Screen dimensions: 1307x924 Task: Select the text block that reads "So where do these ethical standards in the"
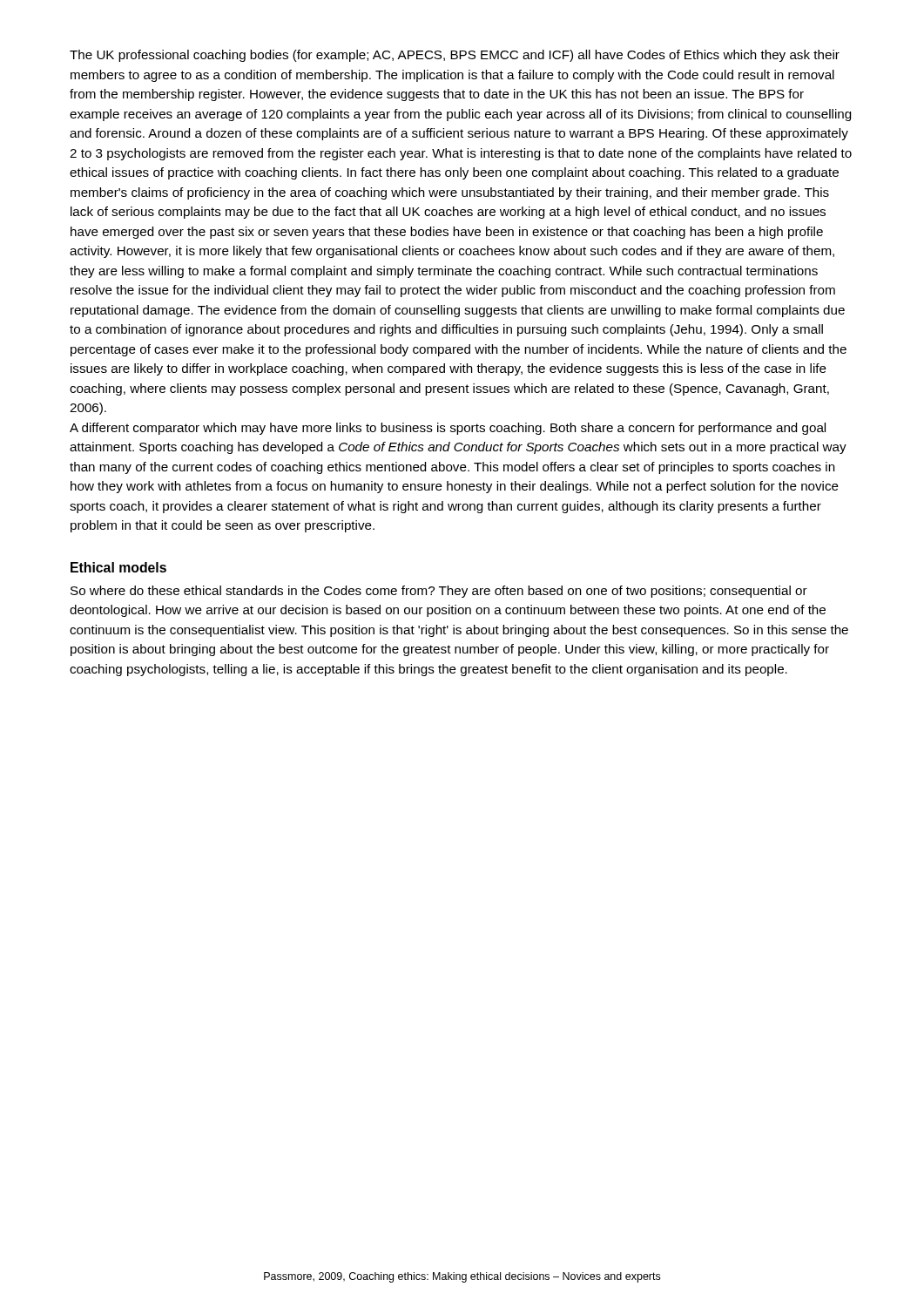462,630
